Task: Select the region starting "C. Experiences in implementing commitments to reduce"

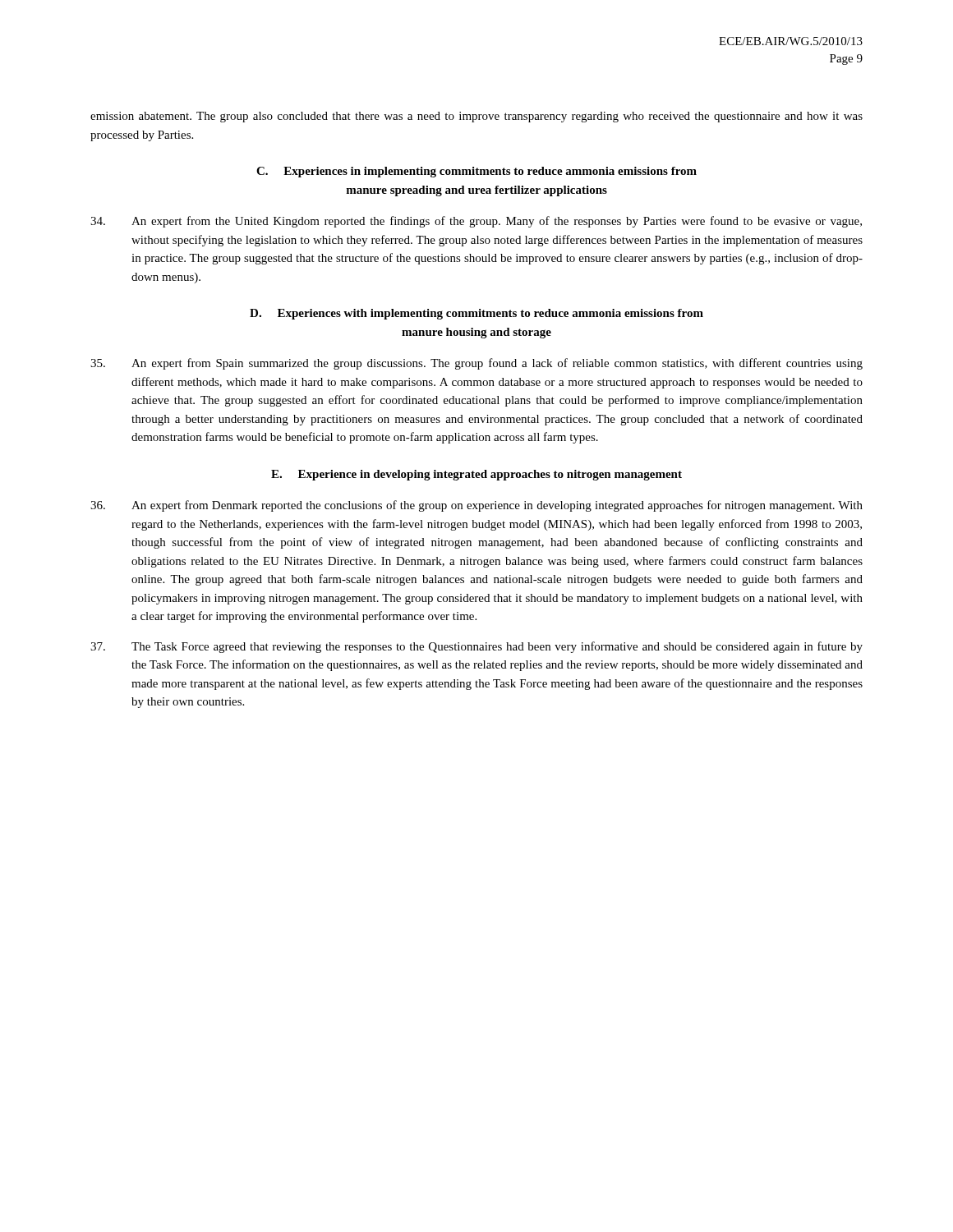Action: point(476,180)
